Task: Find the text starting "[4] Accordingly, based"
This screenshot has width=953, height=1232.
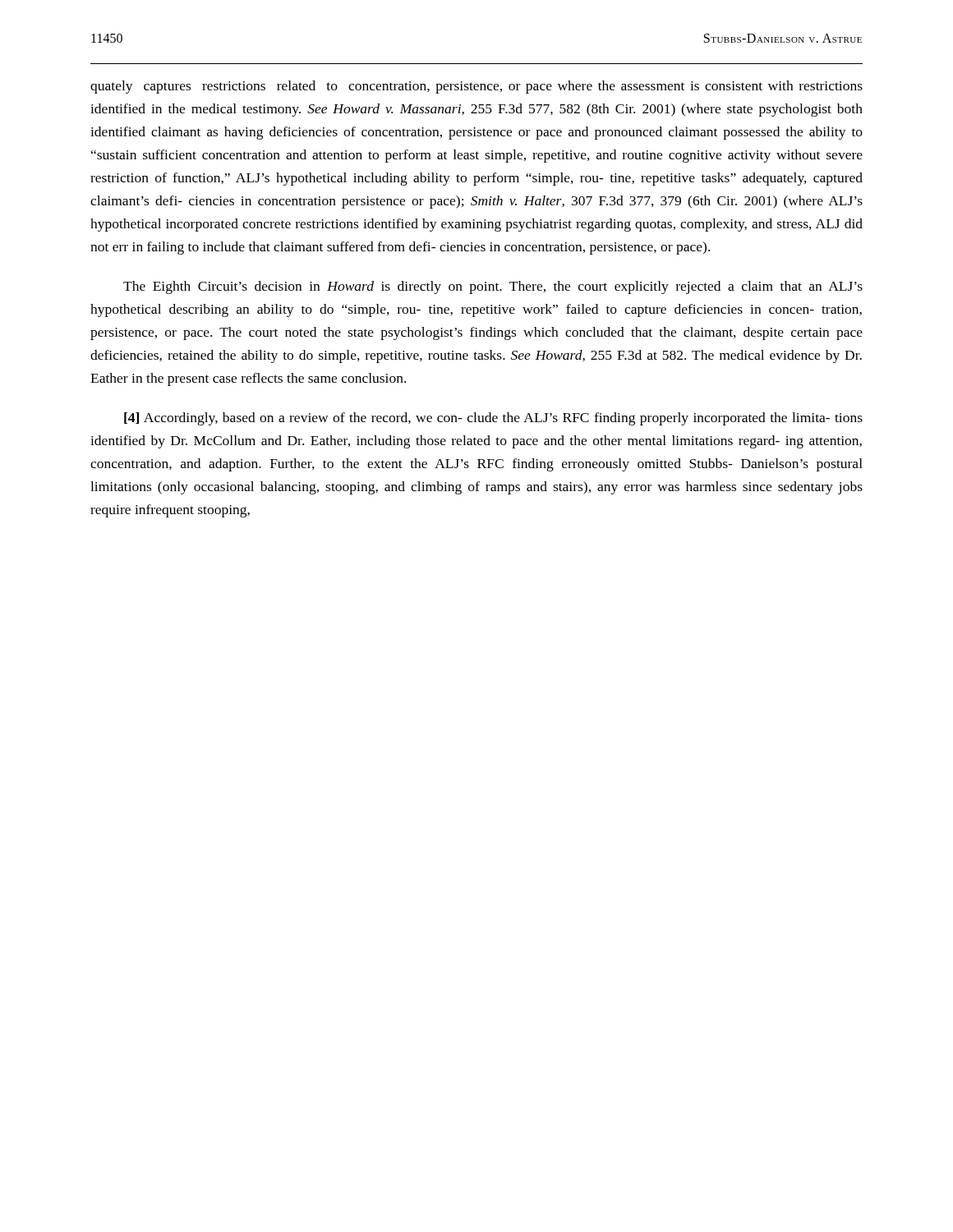Action: point(476,463)
